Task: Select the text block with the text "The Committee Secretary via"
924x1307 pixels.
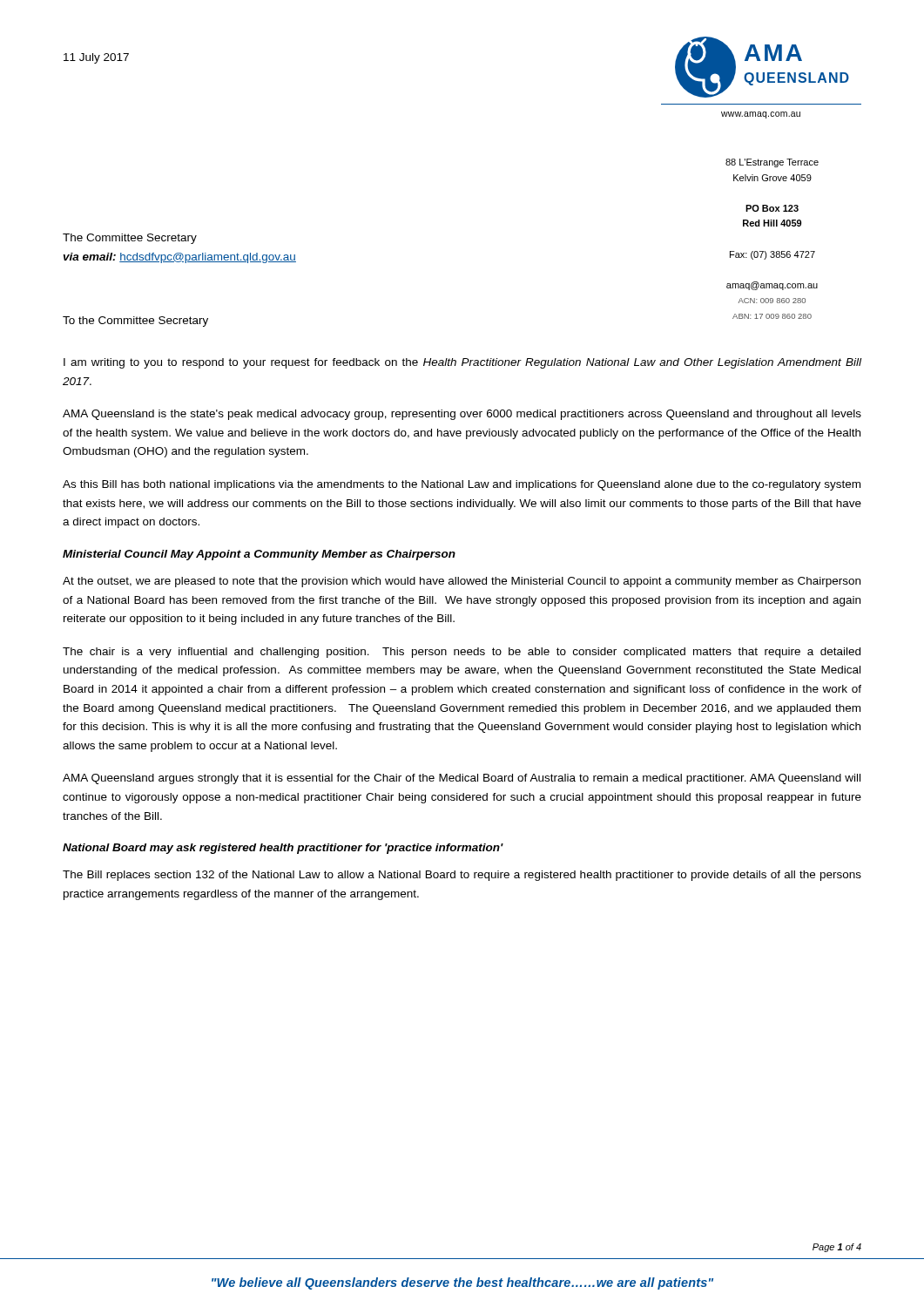Action: (179, 247)
